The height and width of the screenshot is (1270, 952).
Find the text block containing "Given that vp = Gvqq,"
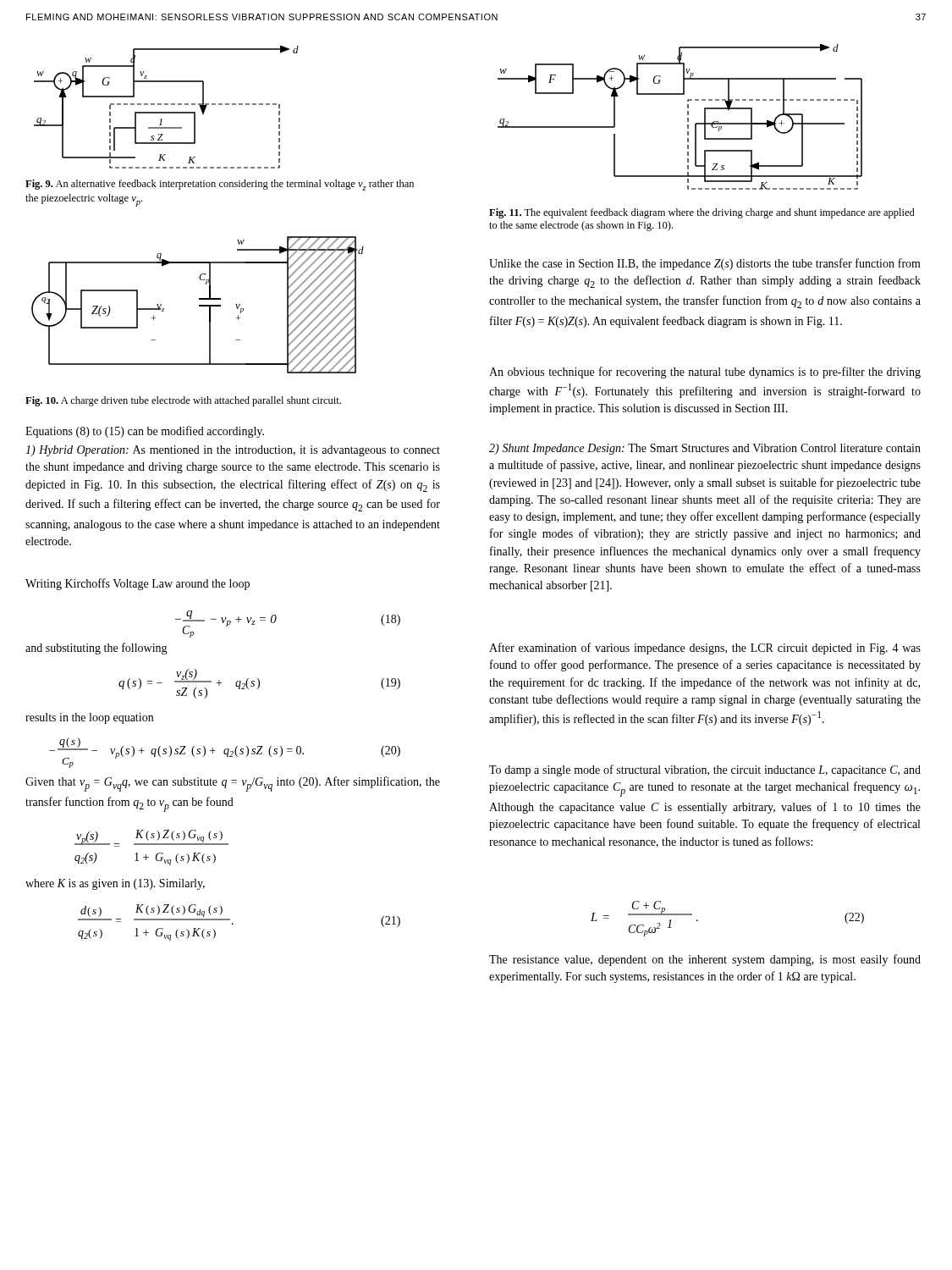click(x=233, y=794)
